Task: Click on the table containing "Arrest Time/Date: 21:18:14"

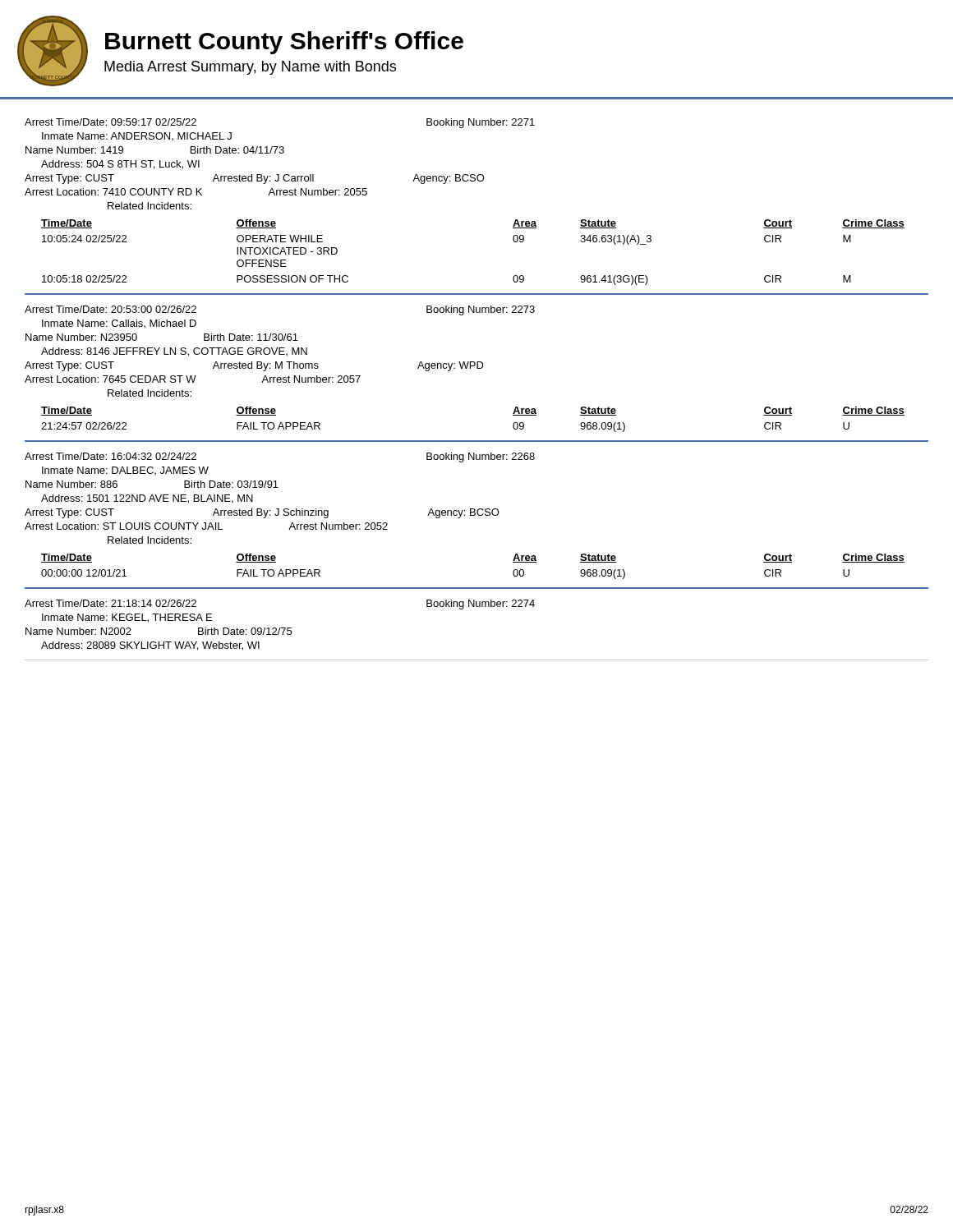Action: coord(476,625)
